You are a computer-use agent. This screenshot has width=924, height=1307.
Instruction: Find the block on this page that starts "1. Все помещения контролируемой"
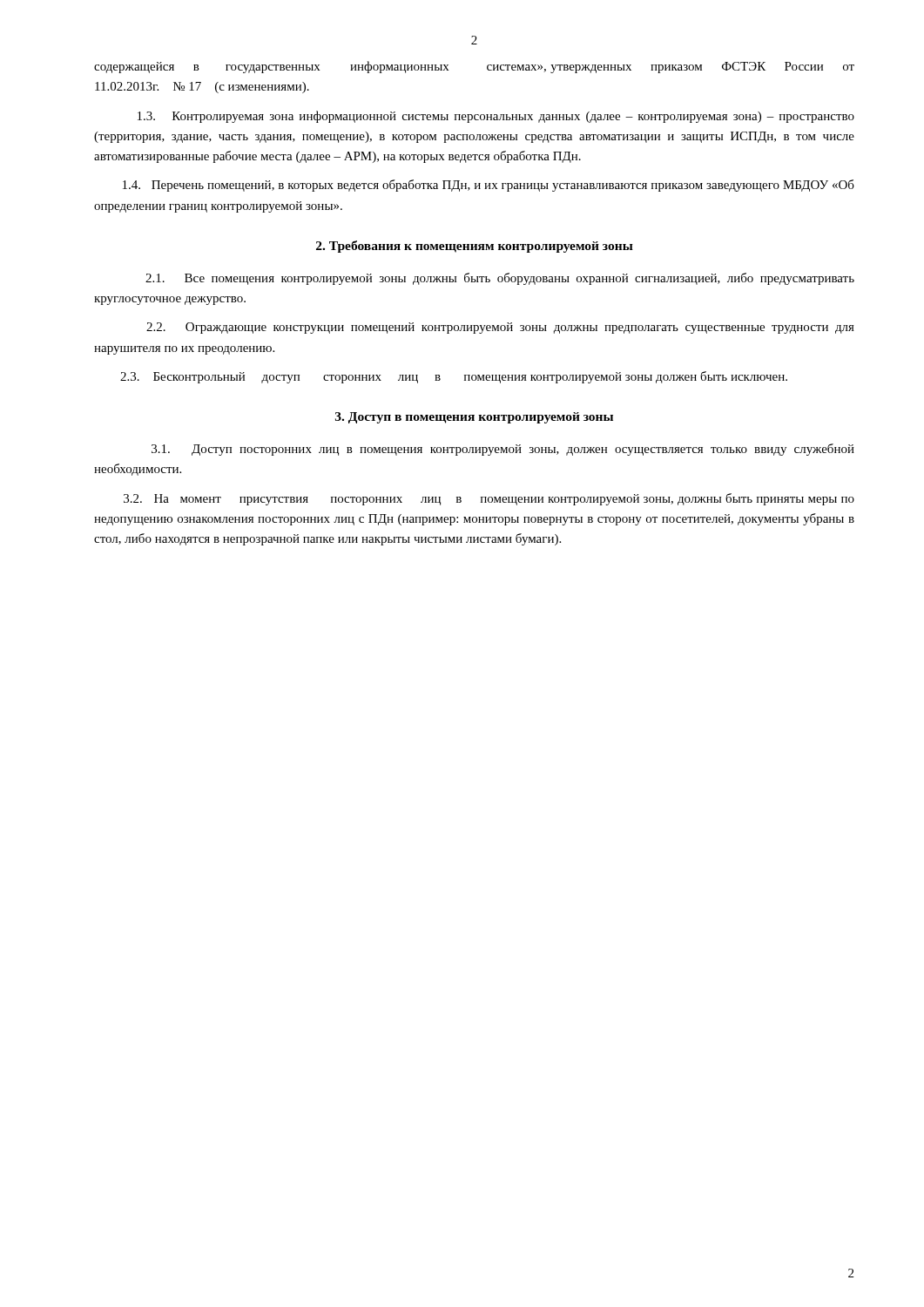474,288
